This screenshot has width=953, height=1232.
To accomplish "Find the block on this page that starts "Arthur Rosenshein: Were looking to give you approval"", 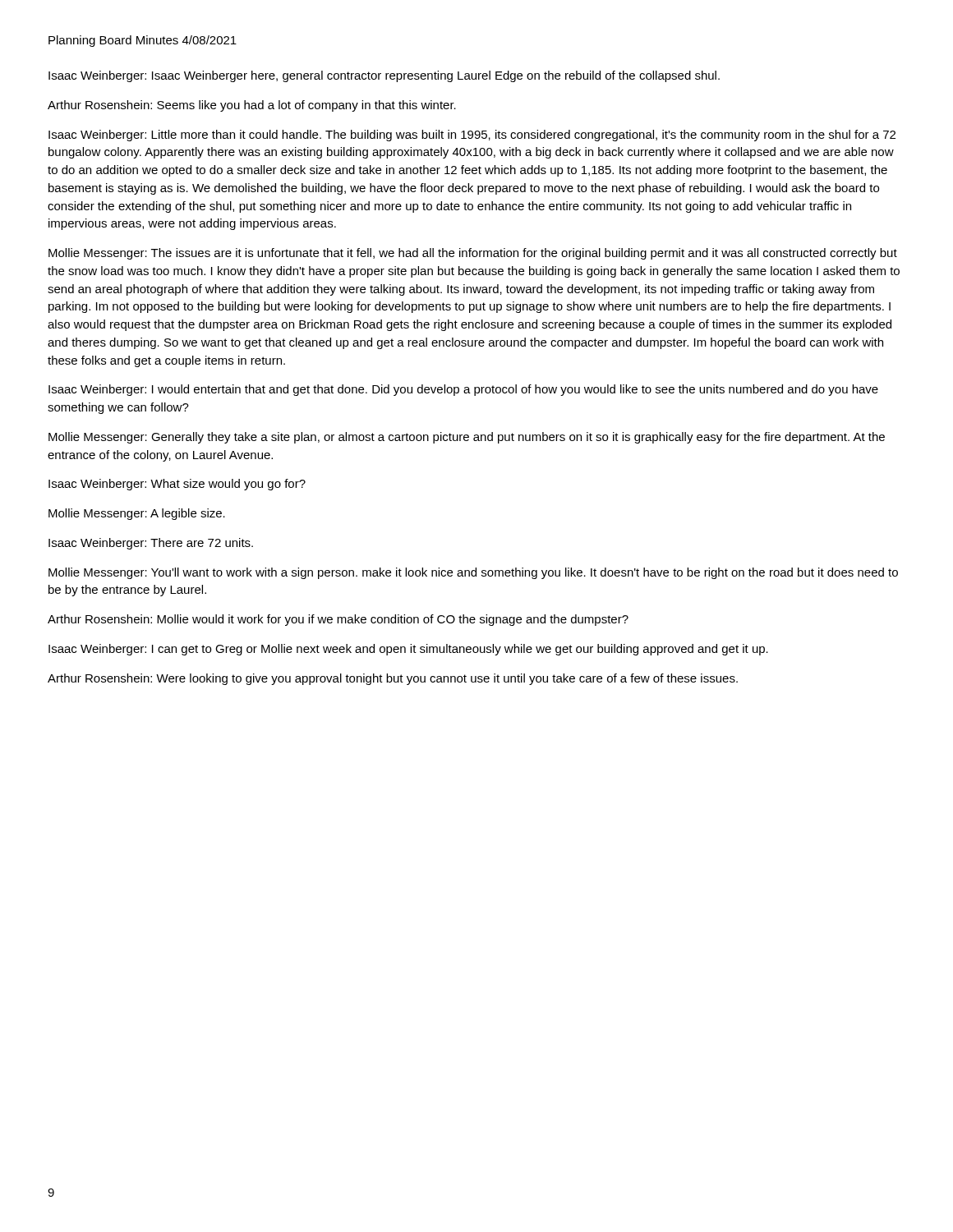I will click(x=393, y=678).
